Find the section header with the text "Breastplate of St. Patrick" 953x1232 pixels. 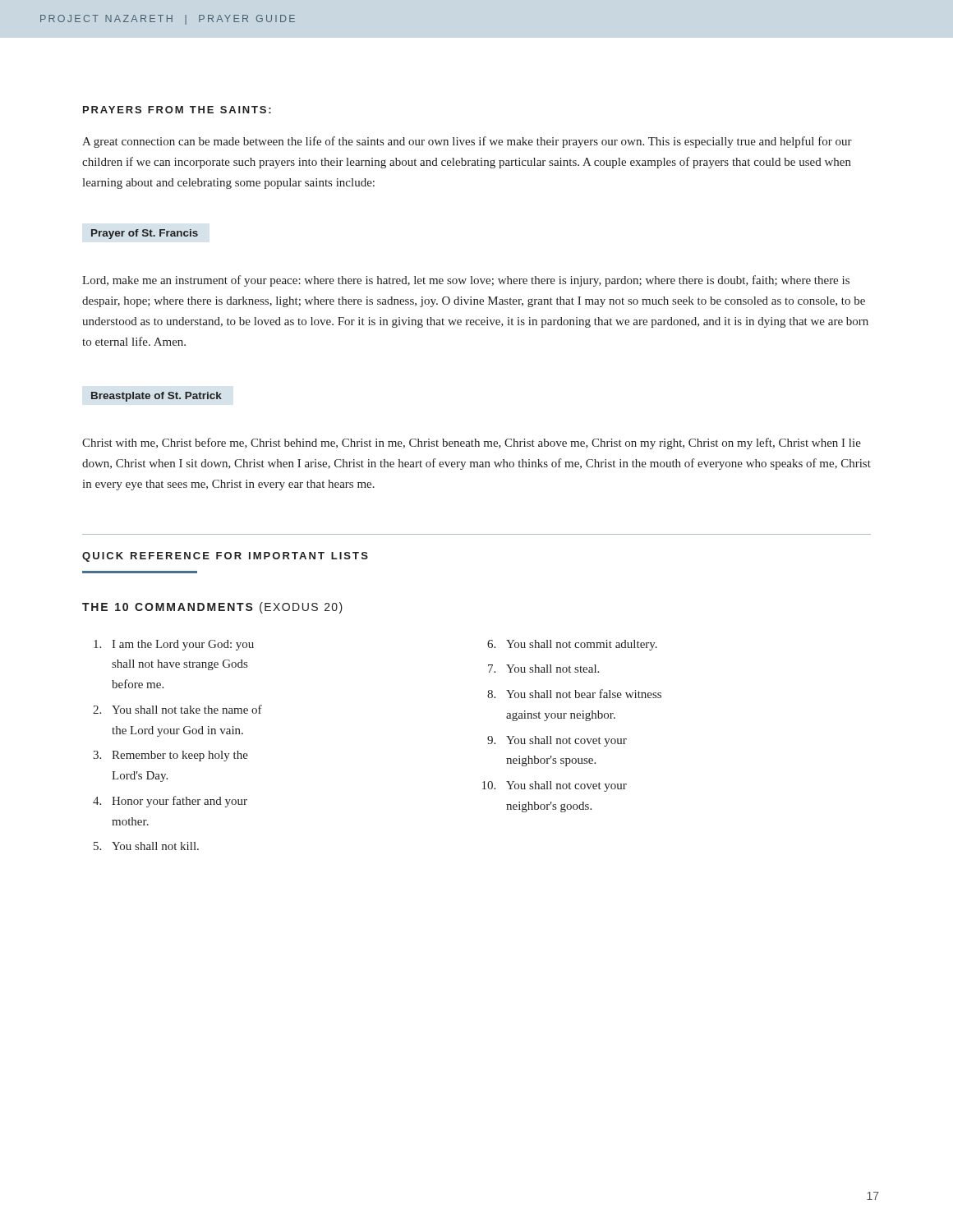pos(158,396)
